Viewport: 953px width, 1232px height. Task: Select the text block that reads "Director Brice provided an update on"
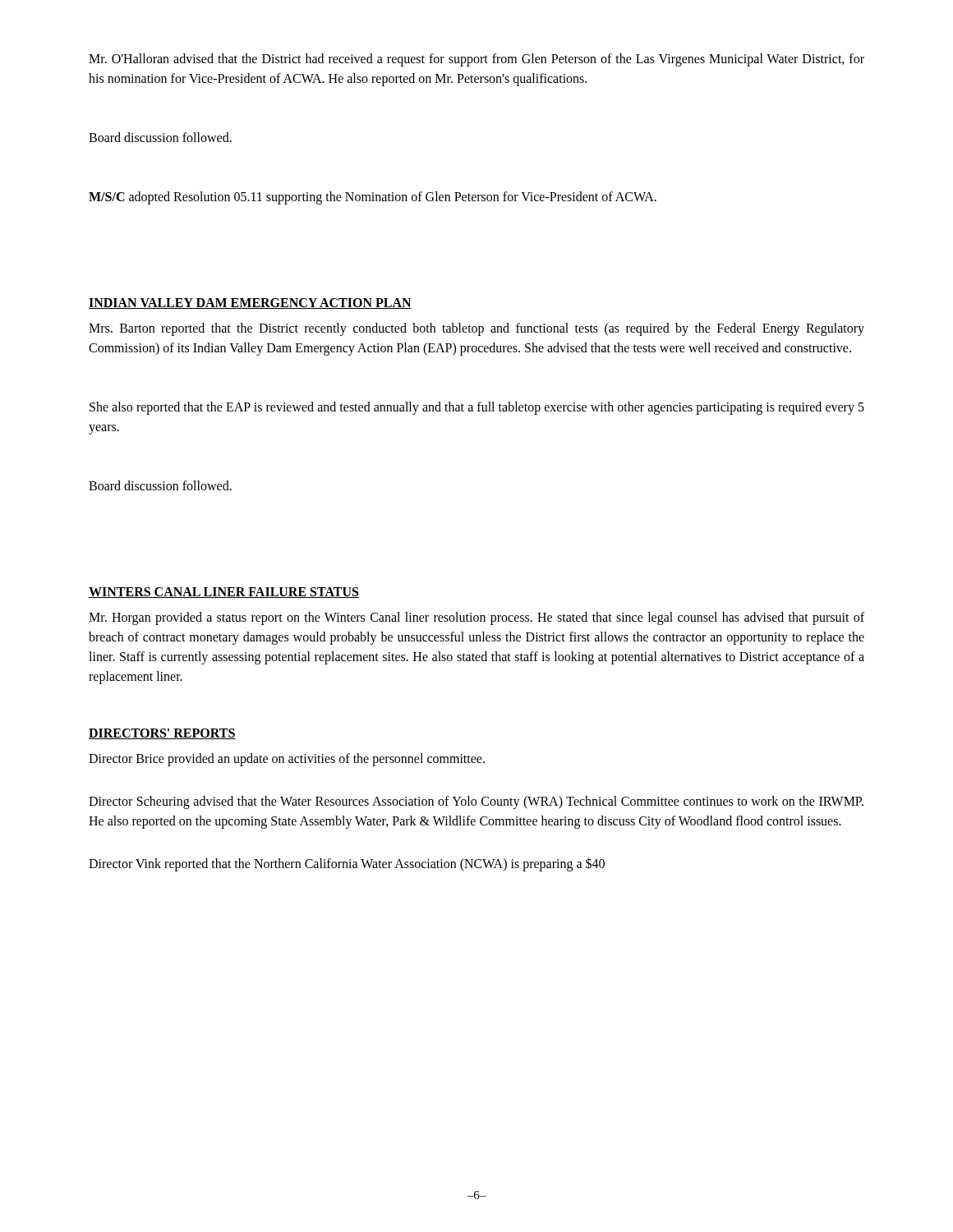tap(287, 758)
